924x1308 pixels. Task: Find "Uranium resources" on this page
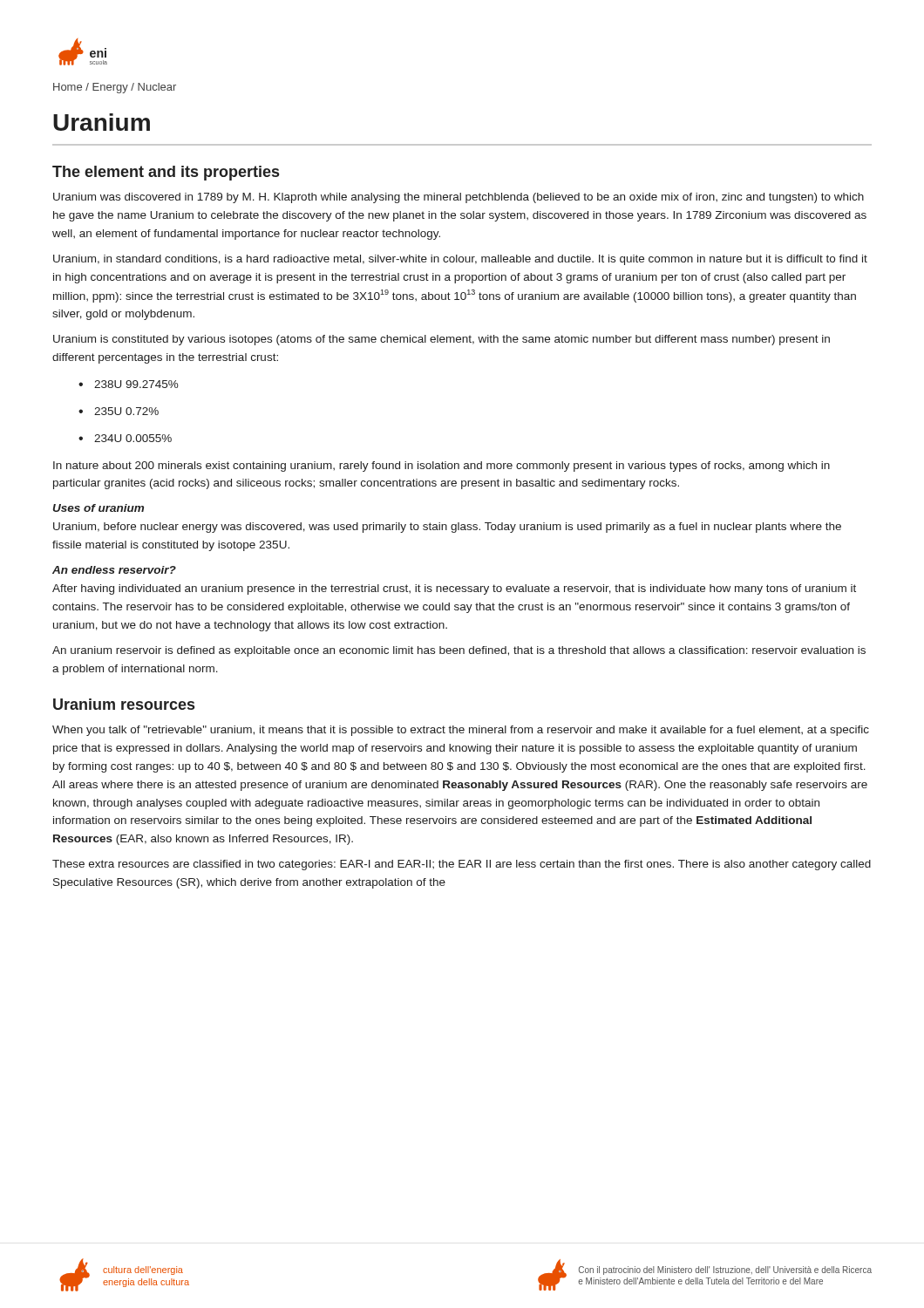click(x=124, y=704)
